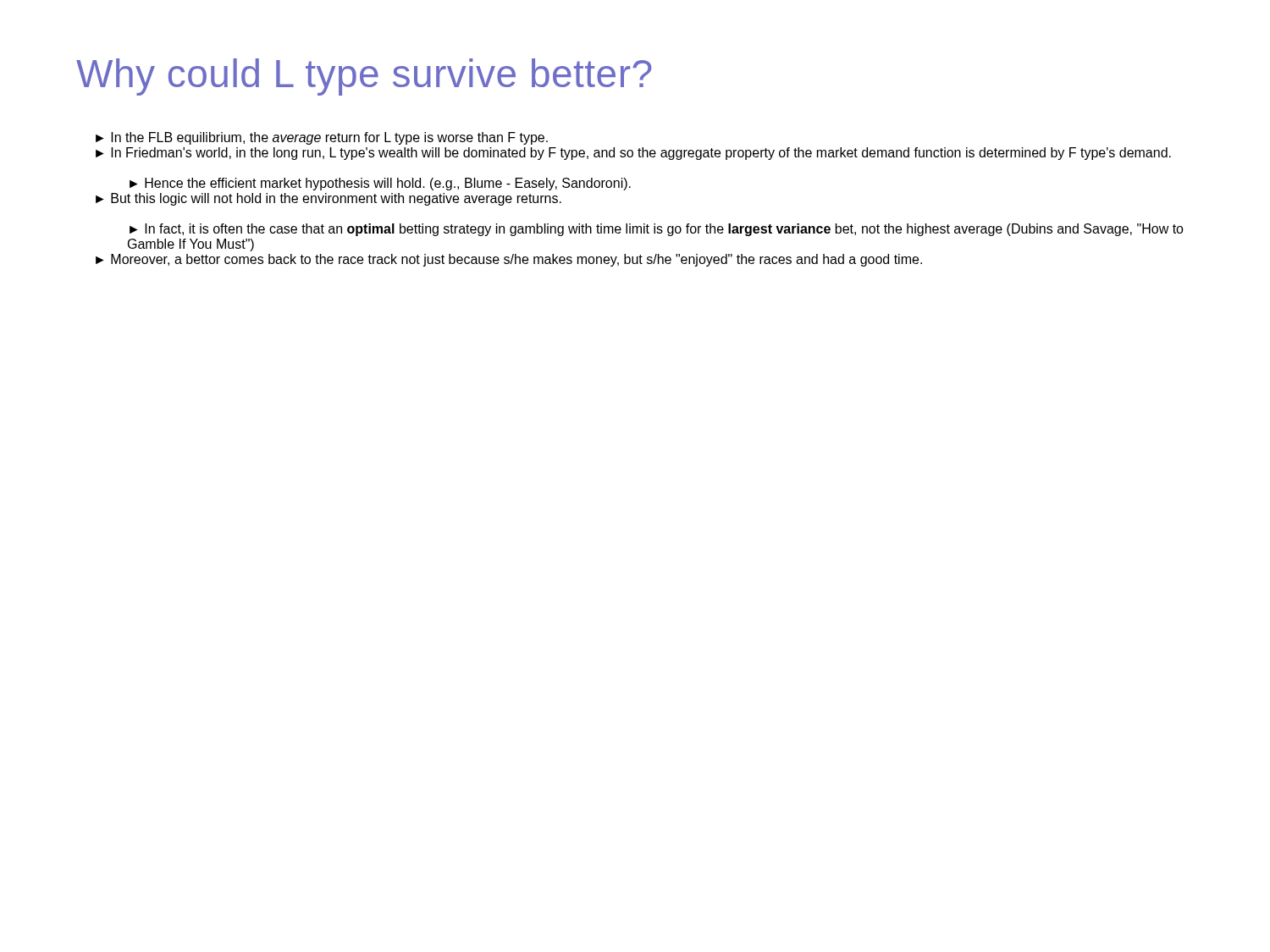Find the block on this page that starts "► In Friedman's world, in the"
1270x952 pixels.
(643, 168)
